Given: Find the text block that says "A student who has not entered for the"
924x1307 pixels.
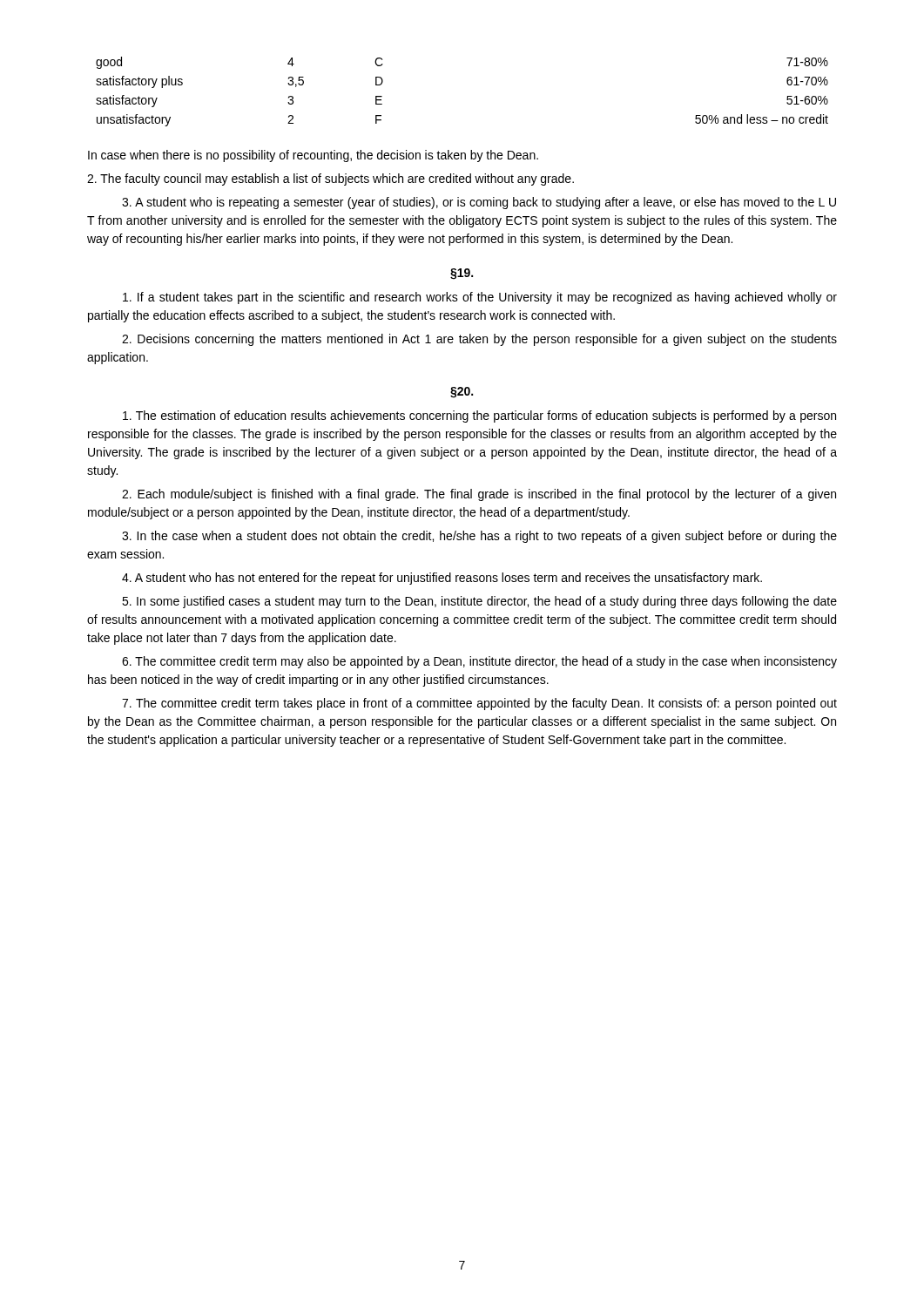Looking at the screenshot, I should [443, 578].
